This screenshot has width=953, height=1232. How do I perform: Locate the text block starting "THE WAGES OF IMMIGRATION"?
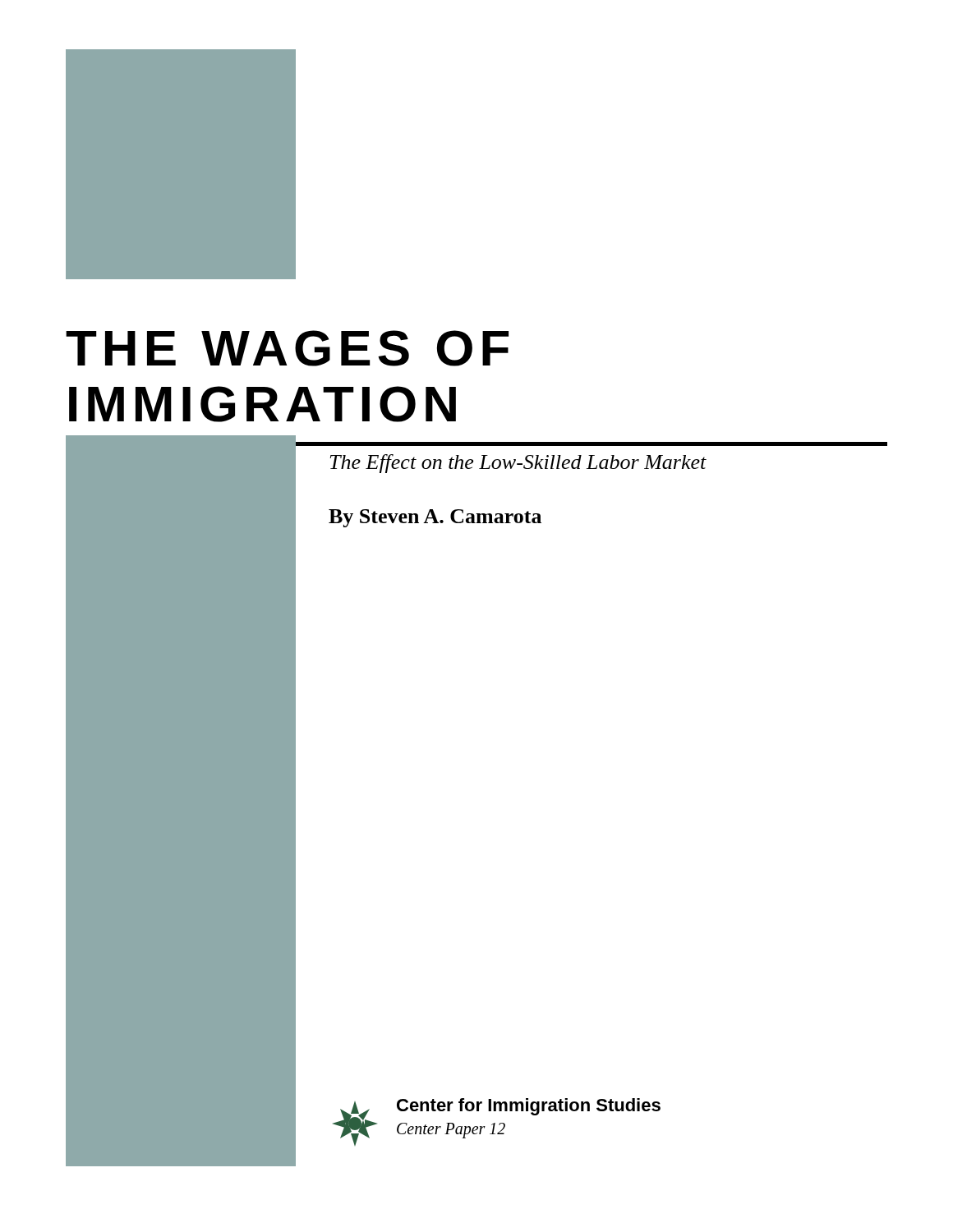point(476,383)
